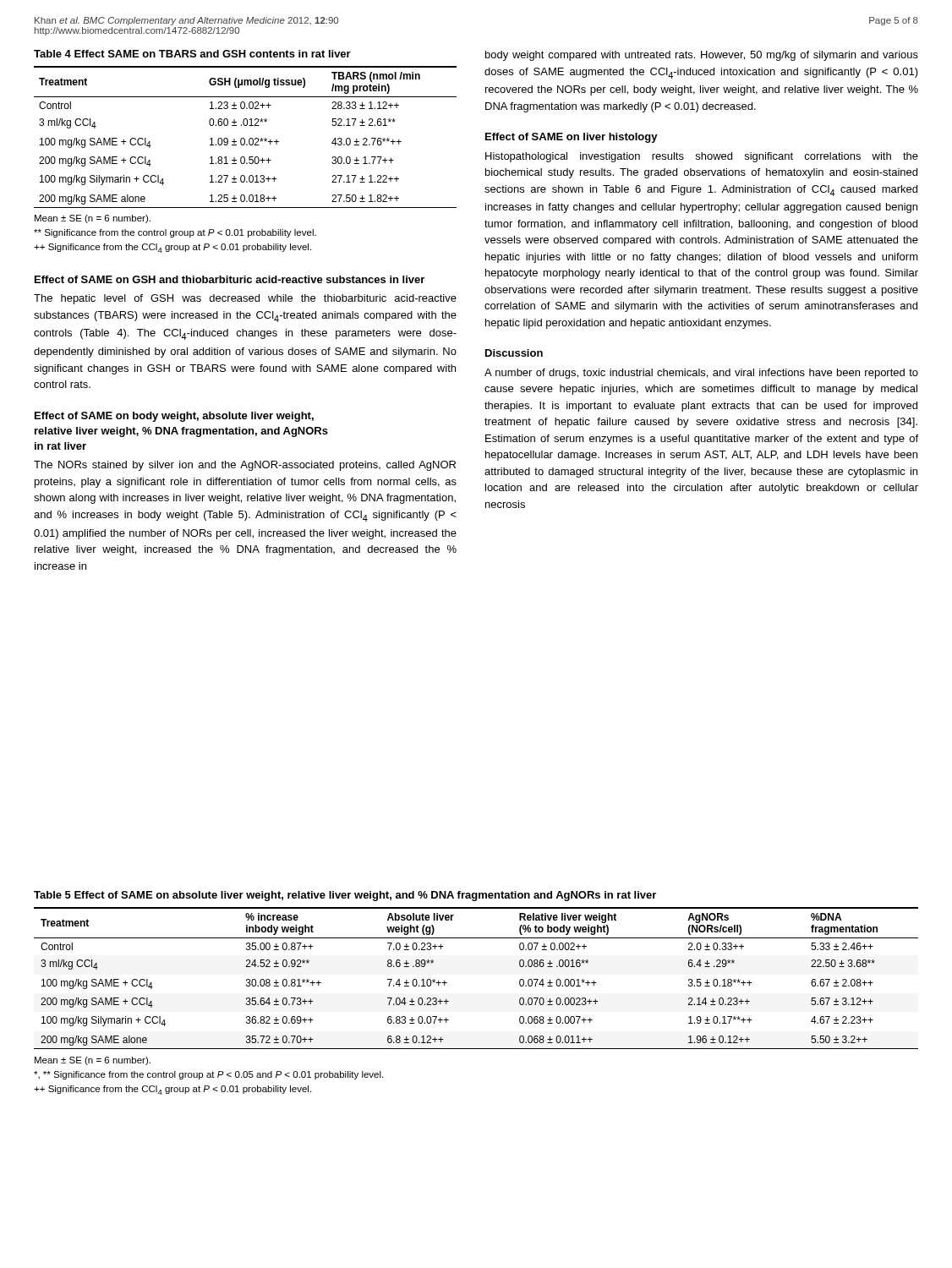
Task: Click on the element starting "A number of drugs, toxic industrial chemicals, and"
Action: tap(701, 438)
